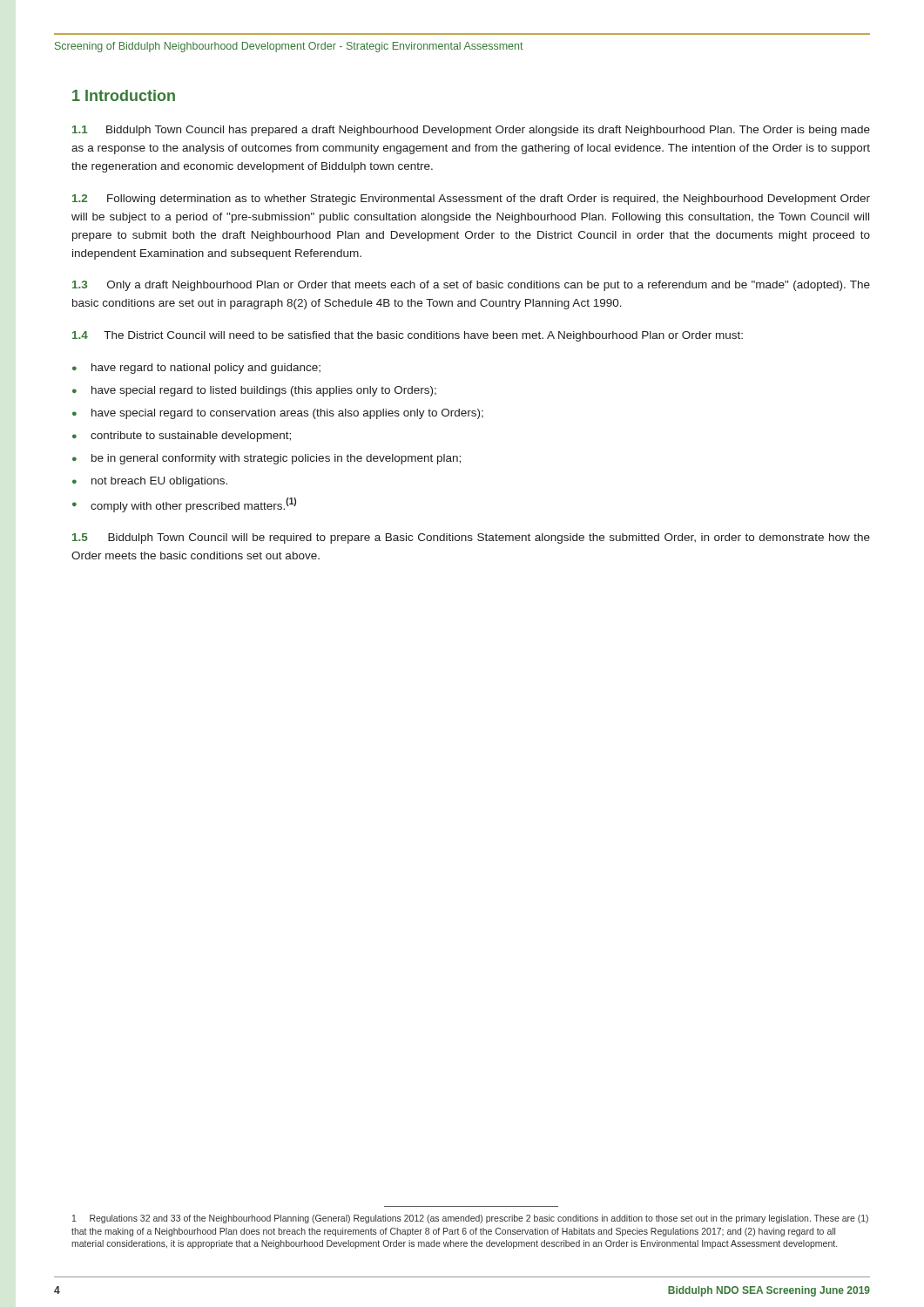This screenshot has height=1307, width=924.
Task: Click on the text block with the text "4 The District"
Action: point(408,335)
